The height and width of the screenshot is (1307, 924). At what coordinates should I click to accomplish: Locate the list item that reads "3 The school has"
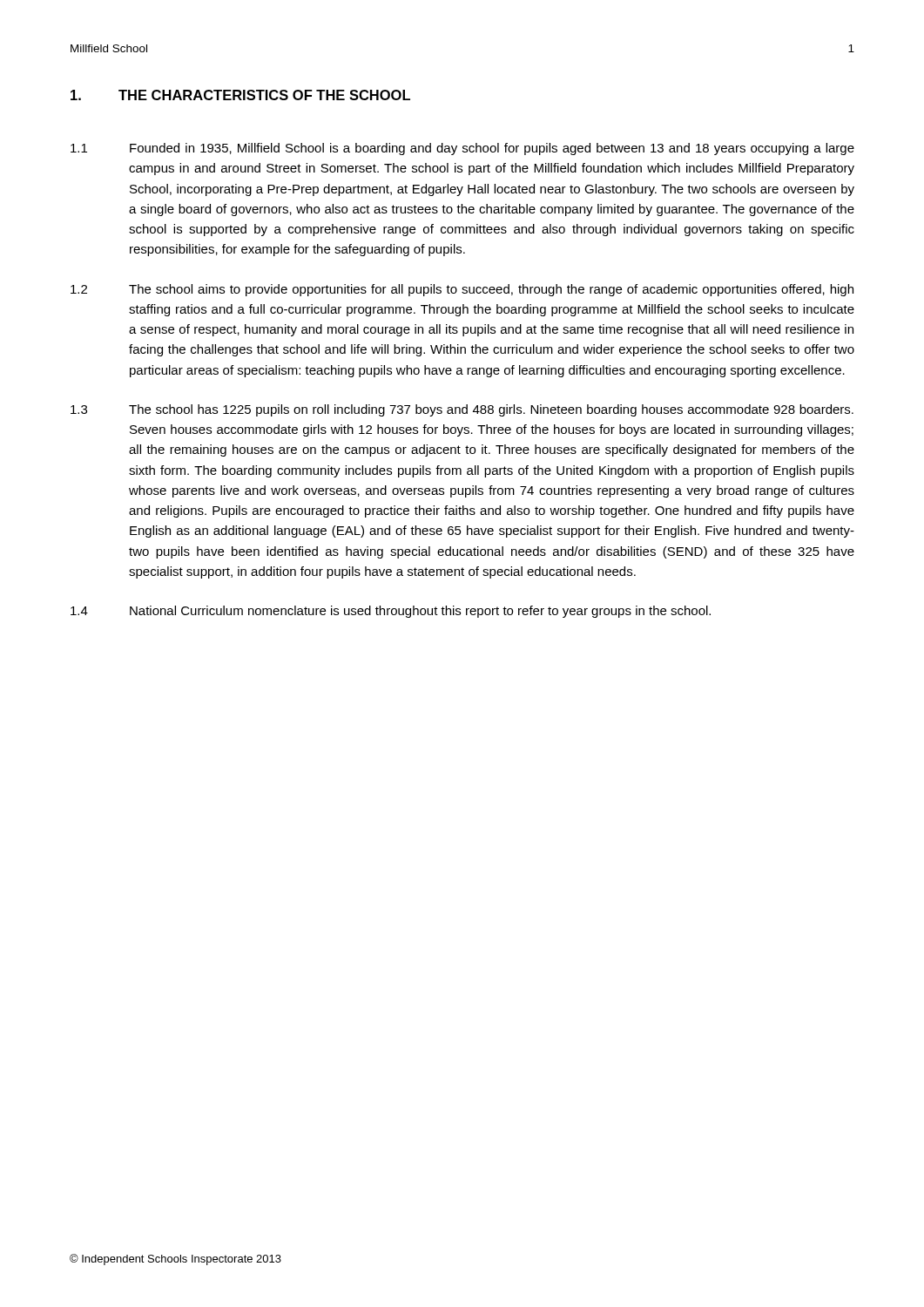pyautogui.click(x=462, y=490)
